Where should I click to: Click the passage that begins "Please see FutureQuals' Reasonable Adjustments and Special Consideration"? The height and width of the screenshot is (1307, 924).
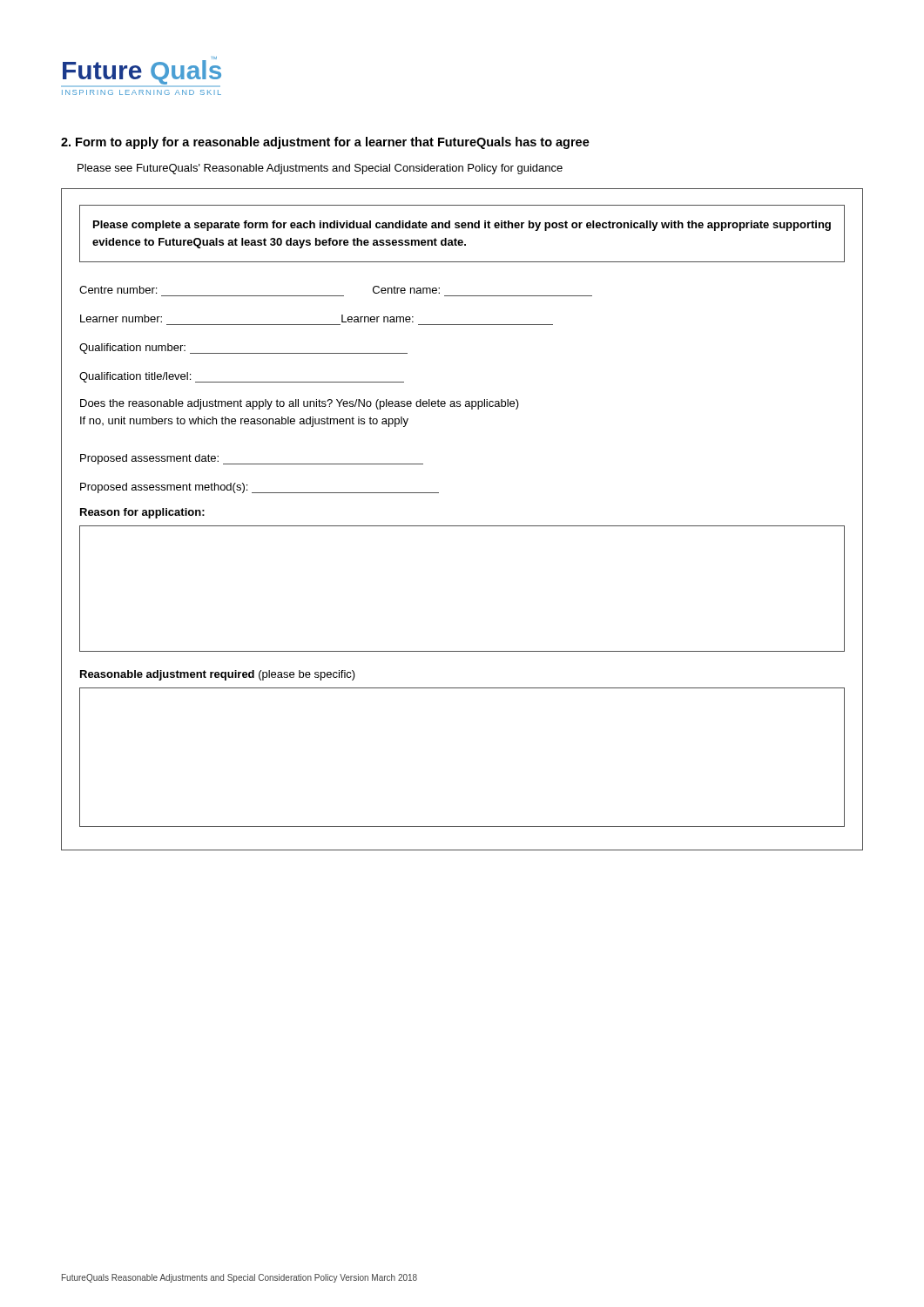click(320, 168)
